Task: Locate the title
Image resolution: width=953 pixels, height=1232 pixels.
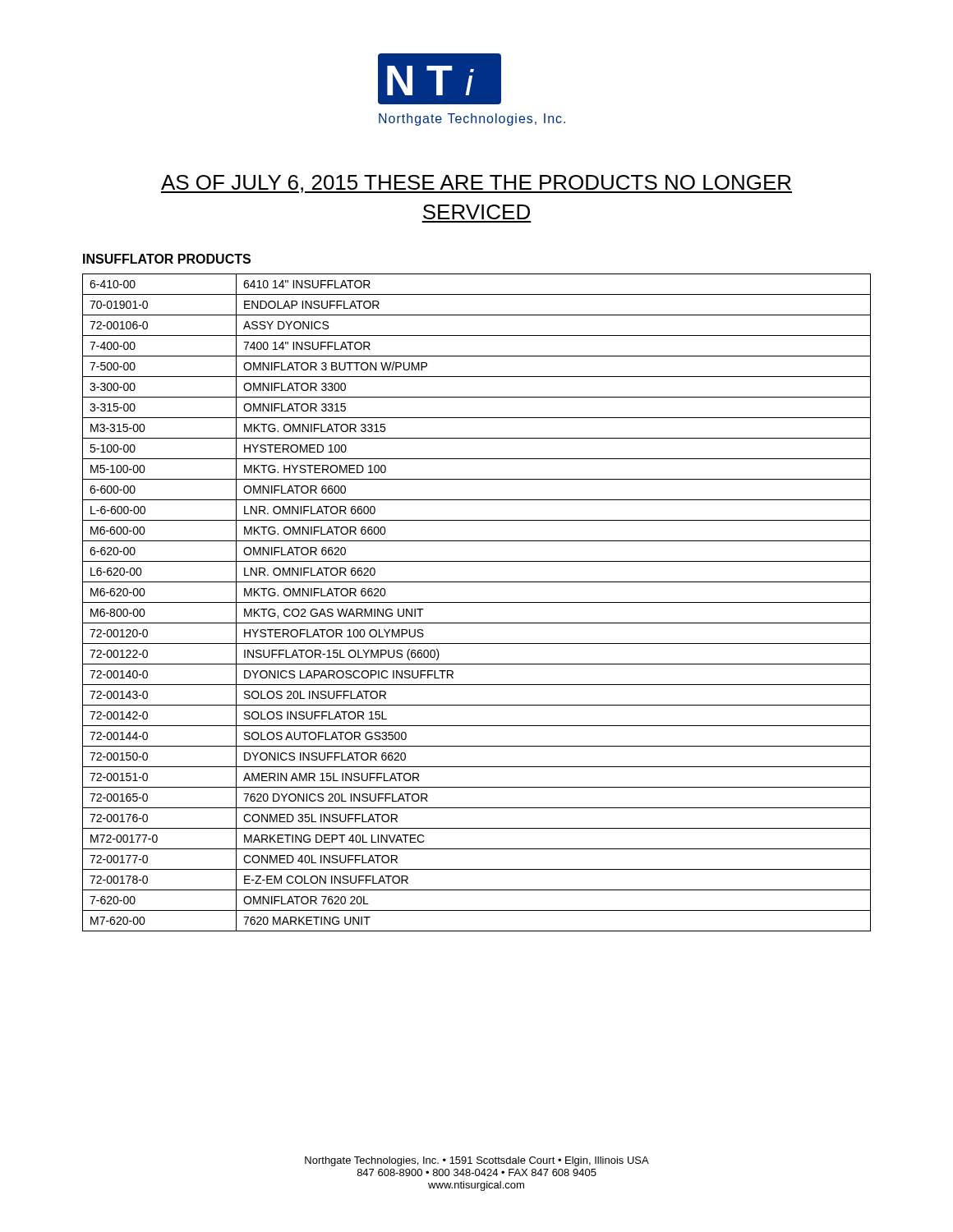Action: (x=476, y=197)
